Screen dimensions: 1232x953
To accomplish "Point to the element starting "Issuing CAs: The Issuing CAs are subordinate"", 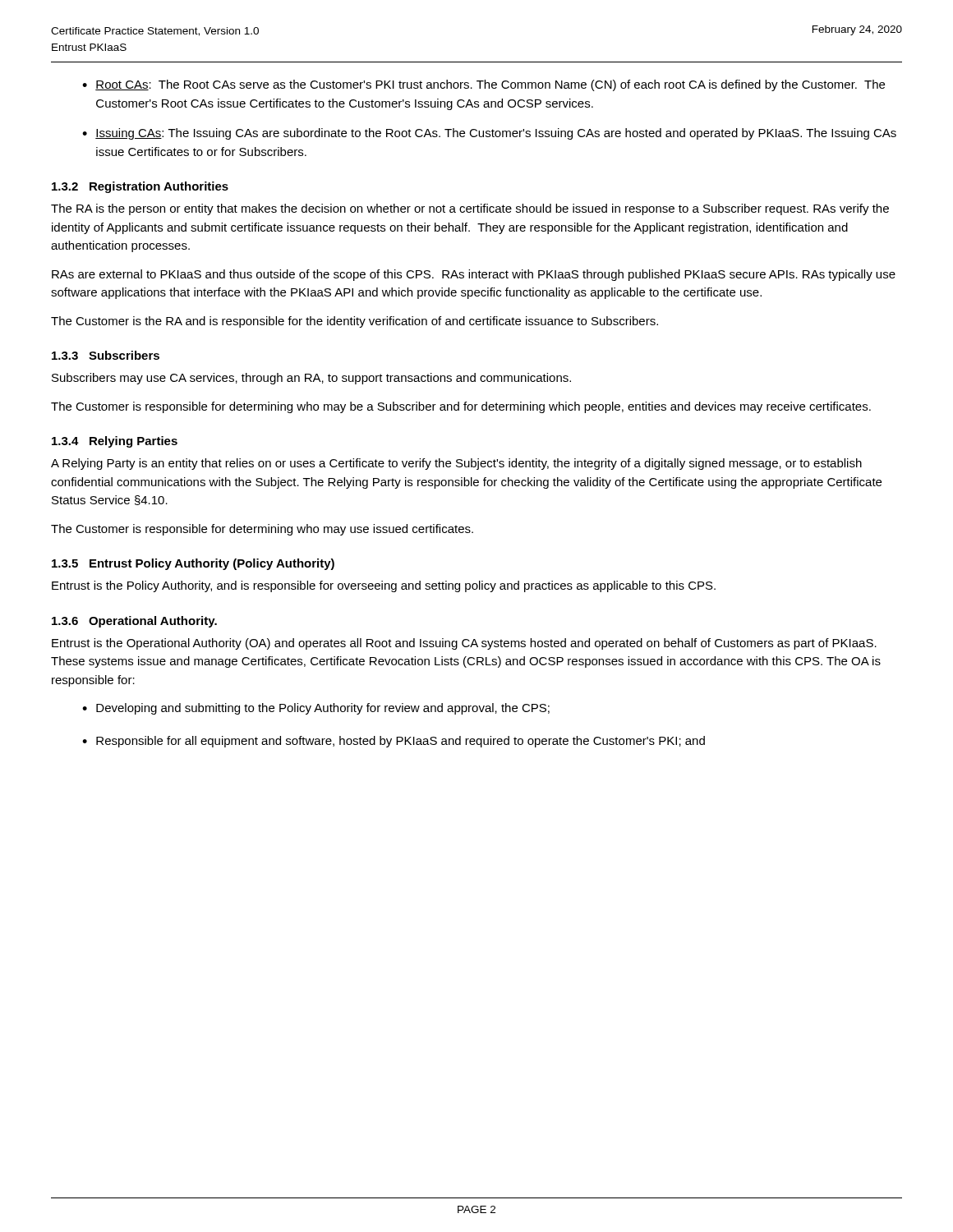I will coord(499,143).
